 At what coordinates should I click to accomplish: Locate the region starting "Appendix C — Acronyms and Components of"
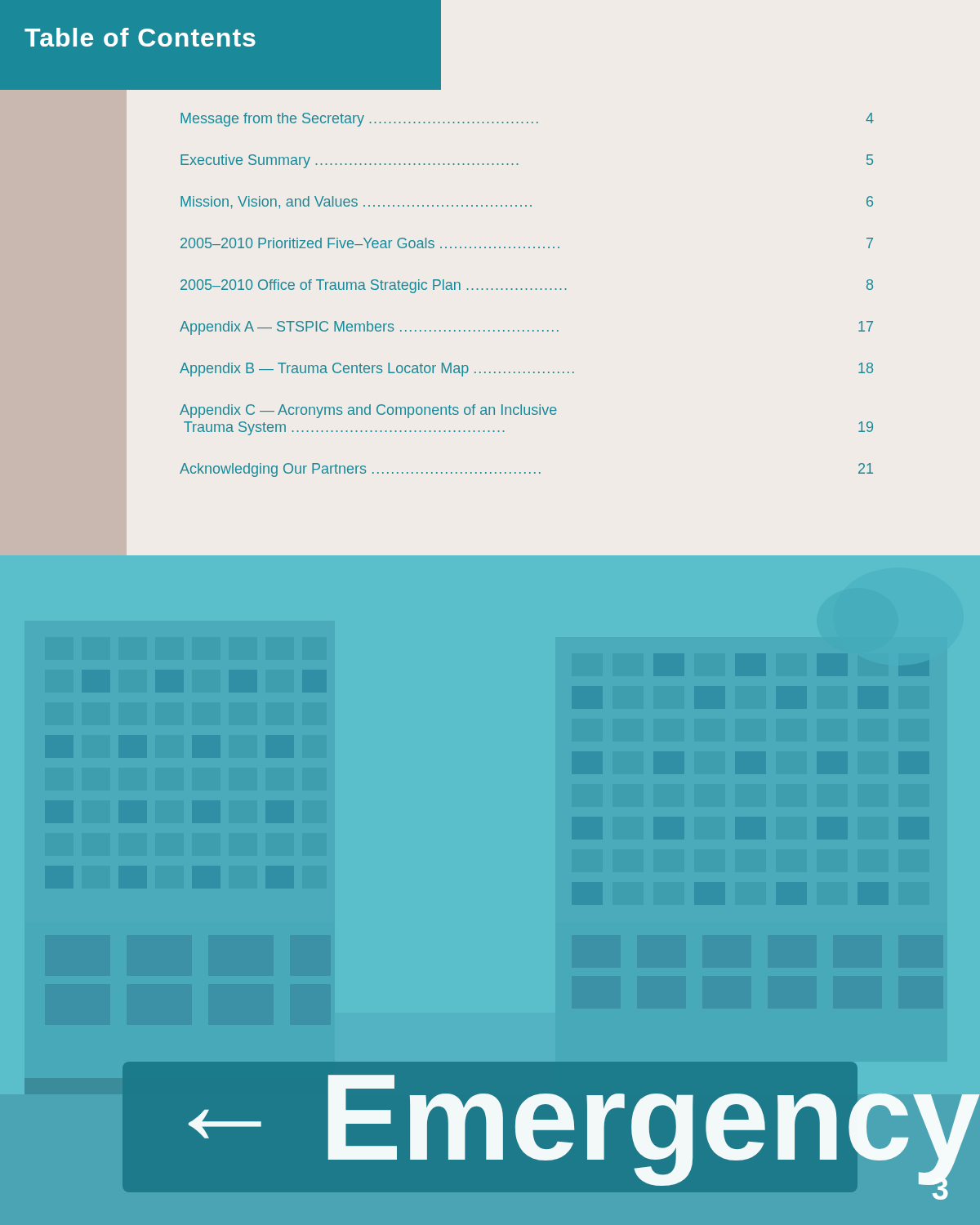click(527, 419)
